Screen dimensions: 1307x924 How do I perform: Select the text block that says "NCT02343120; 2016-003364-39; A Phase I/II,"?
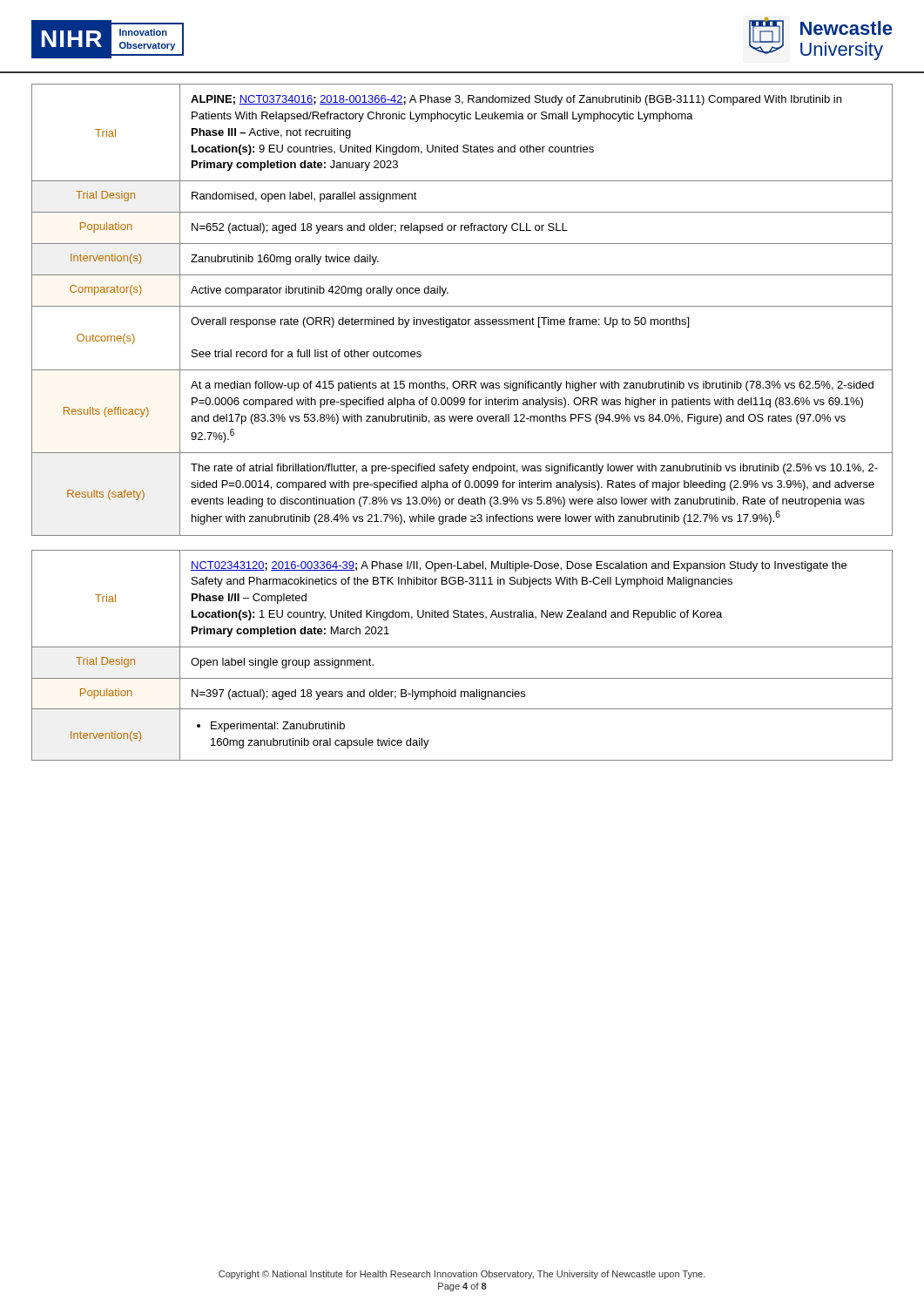[x=519, y=566]
